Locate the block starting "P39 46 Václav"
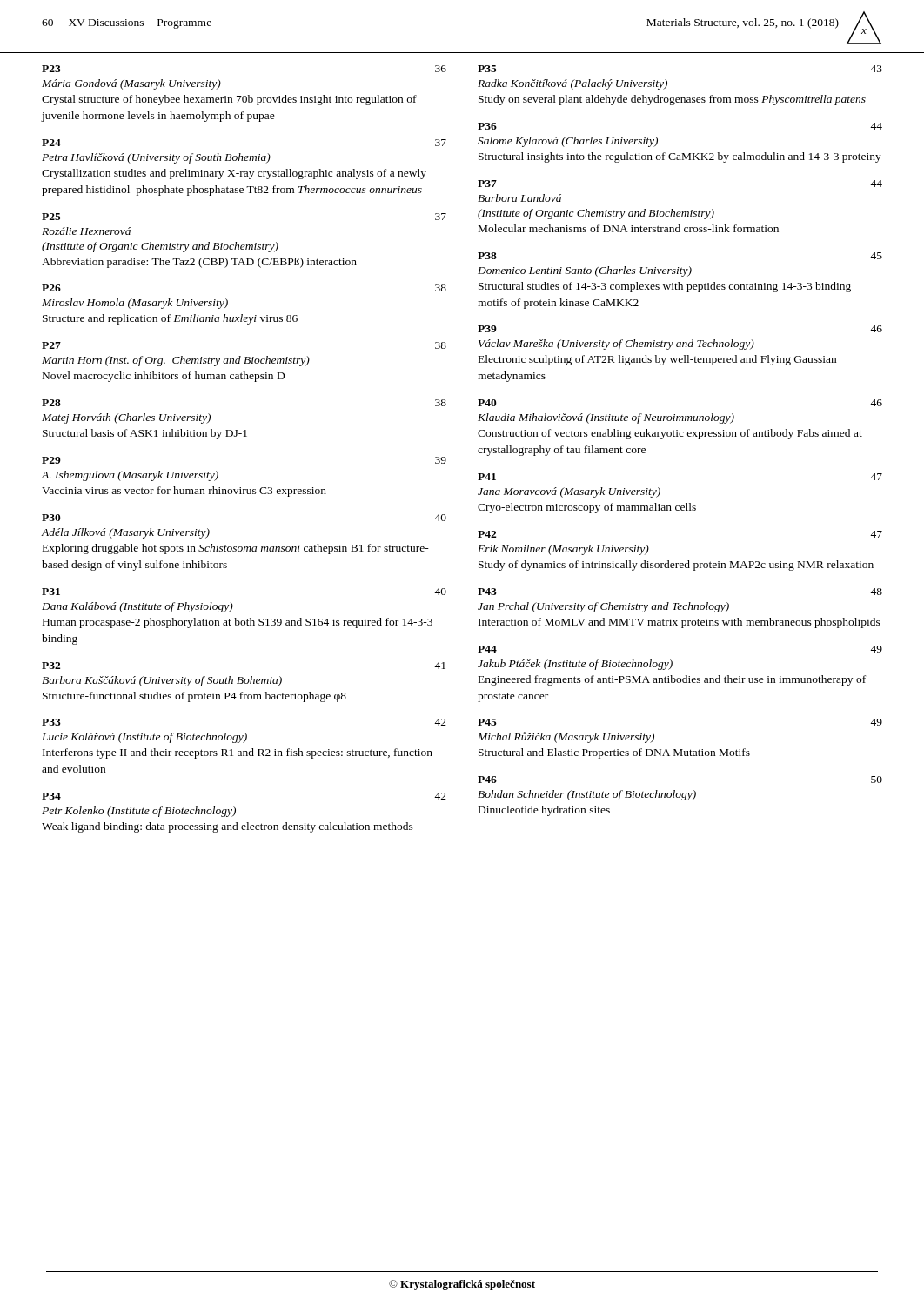The width and height of the screenshot is (924, 1305). point(680,354)
